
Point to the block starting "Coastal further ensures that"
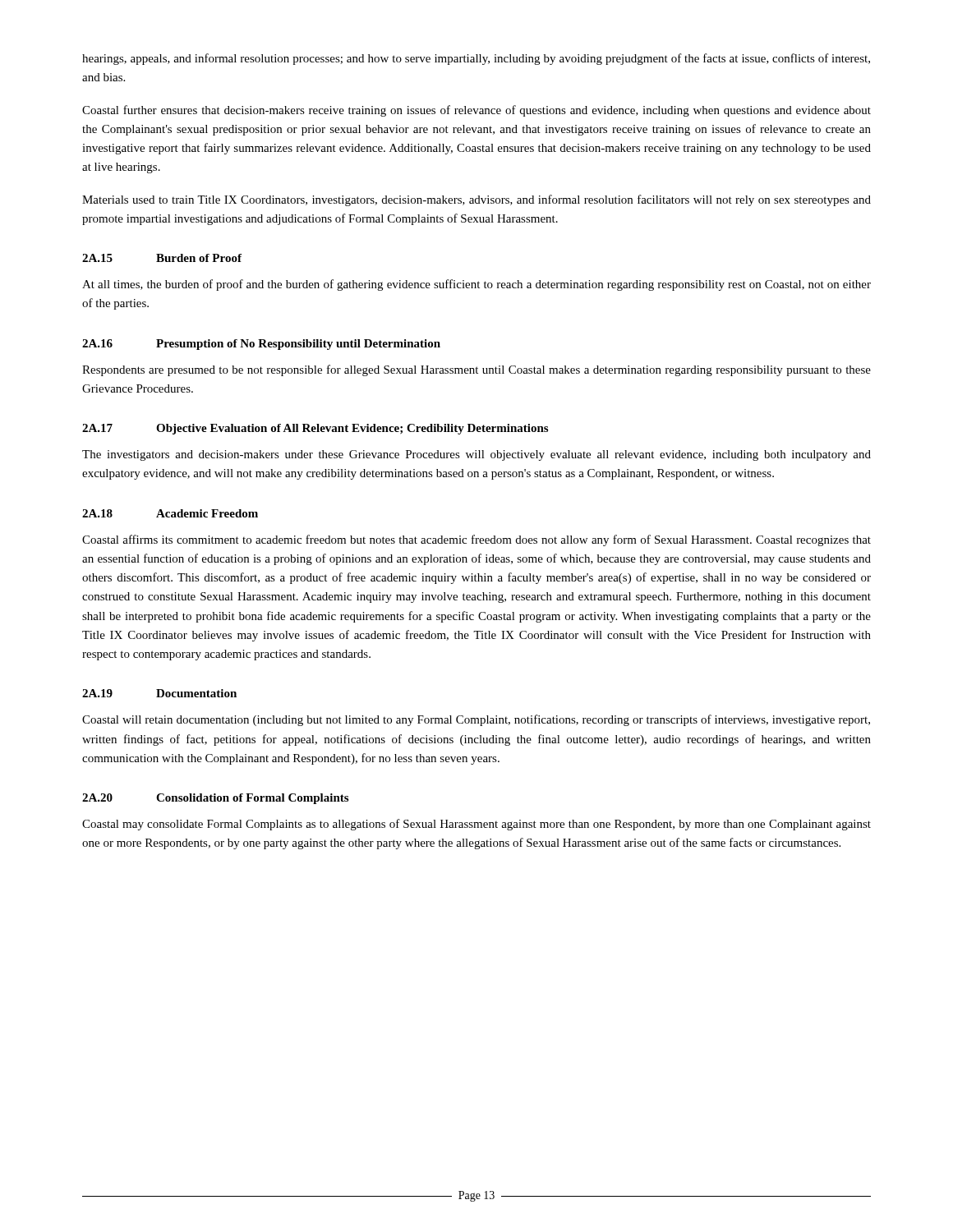click(476, 138)
